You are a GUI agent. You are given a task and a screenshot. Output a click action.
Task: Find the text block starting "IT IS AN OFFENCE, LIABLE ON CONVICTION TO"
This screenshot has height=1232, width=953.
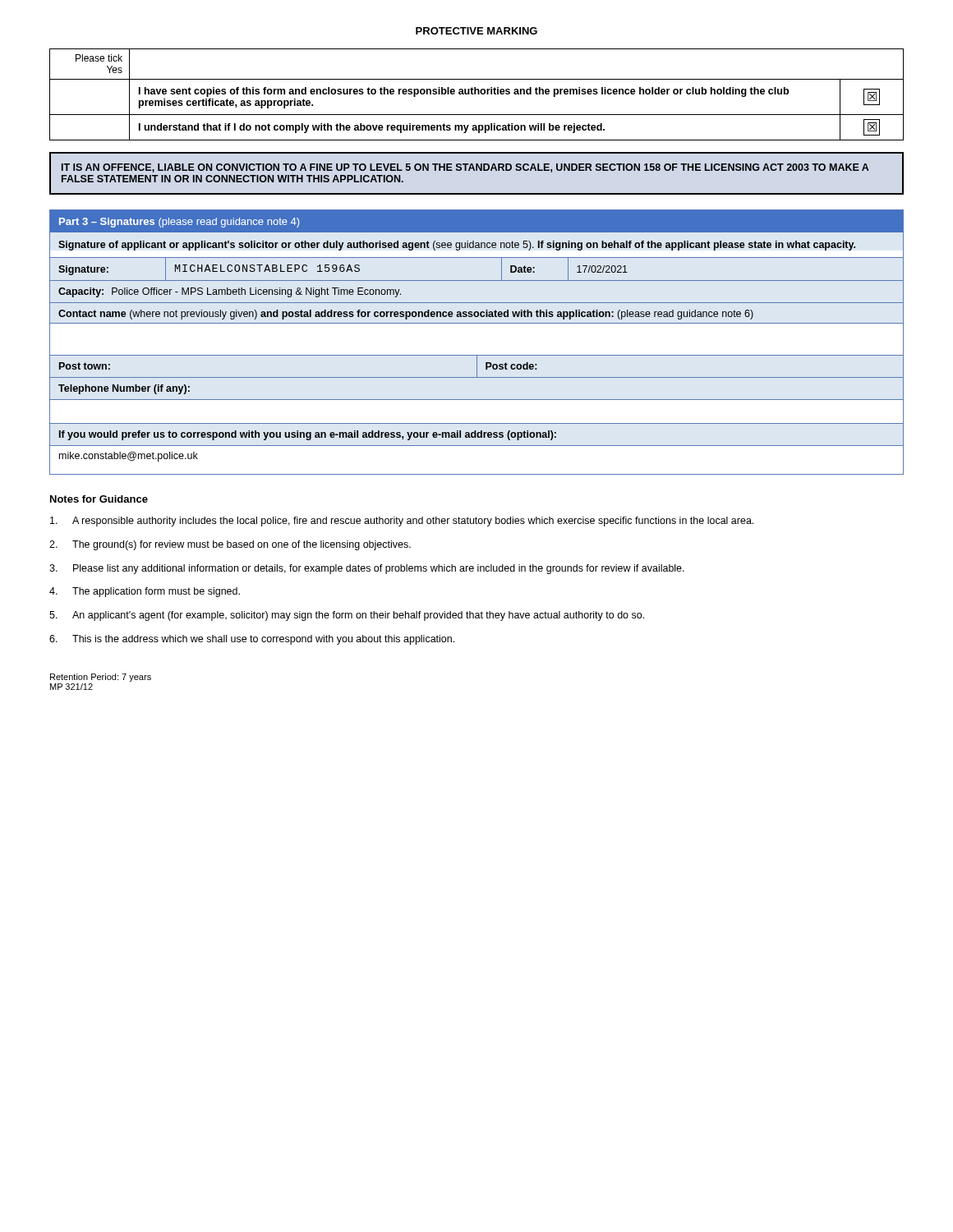pos(476,173)
